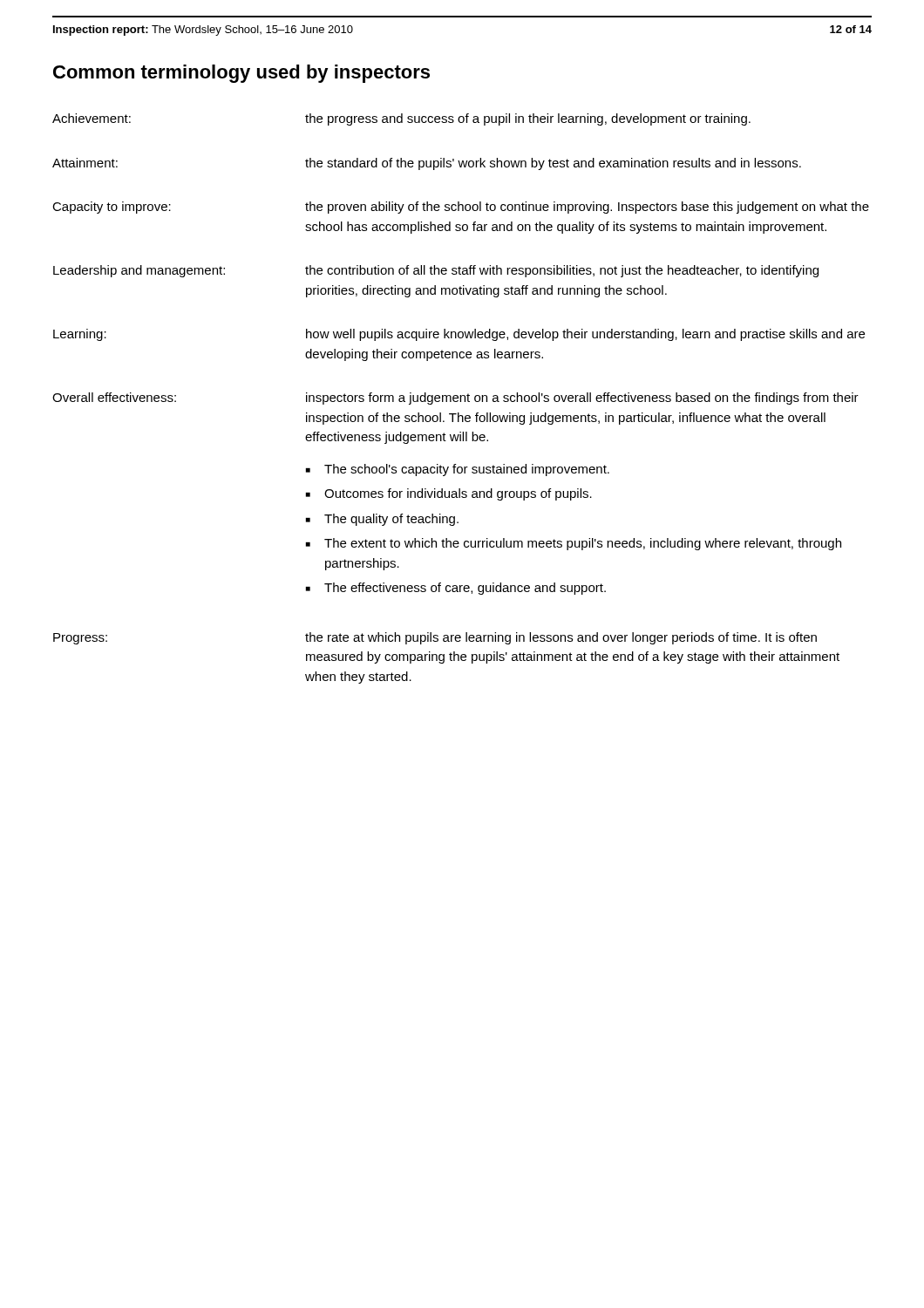Image resolution: width=924 pixels, height=1308 pixels.
Task: Point to the block beginning "Capacity to improve: the proven ability of the"
Action: pos(462,217)
